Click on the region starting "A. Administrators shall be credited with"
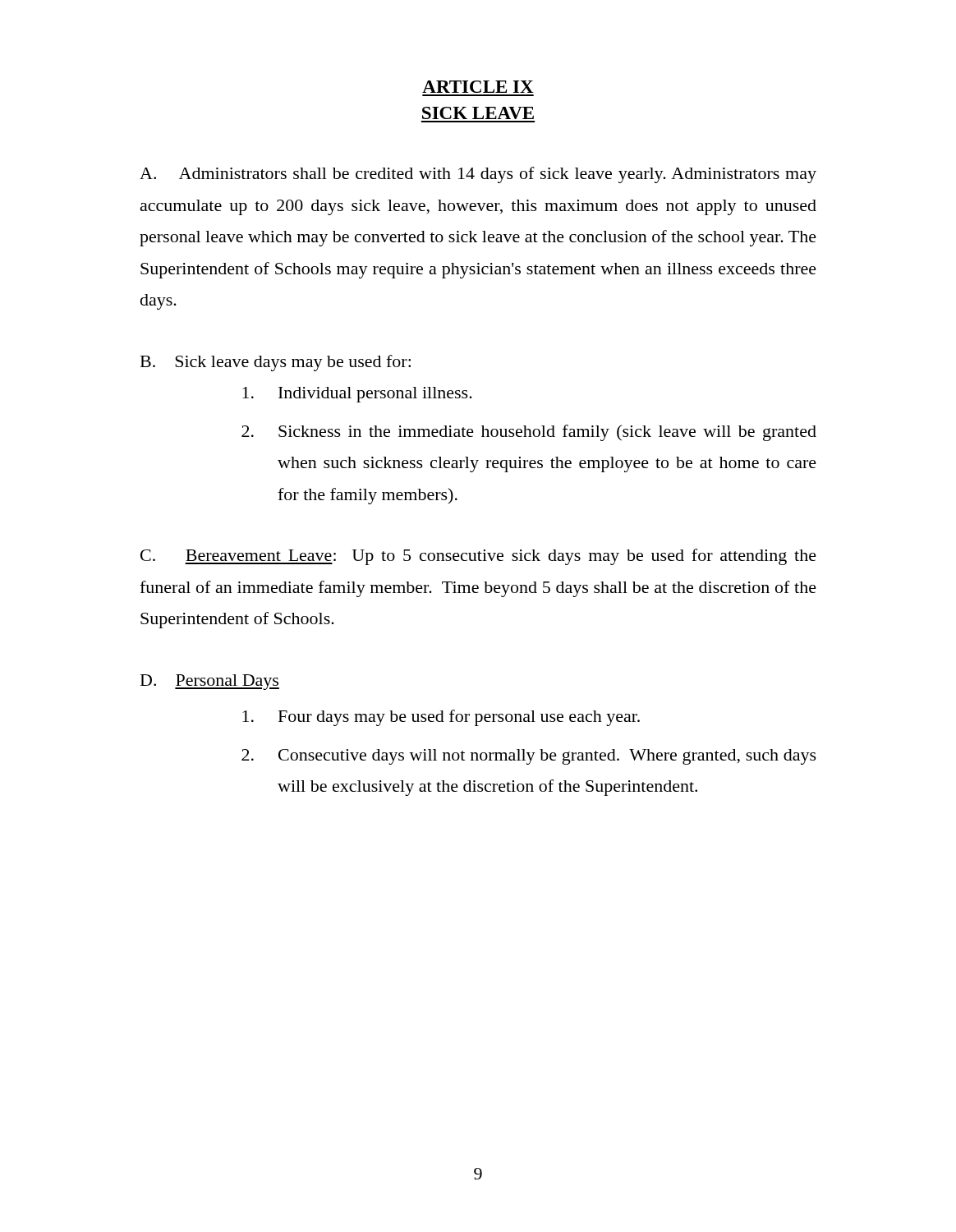Screen dimensions: 1232x956 [x=478, y=236]
